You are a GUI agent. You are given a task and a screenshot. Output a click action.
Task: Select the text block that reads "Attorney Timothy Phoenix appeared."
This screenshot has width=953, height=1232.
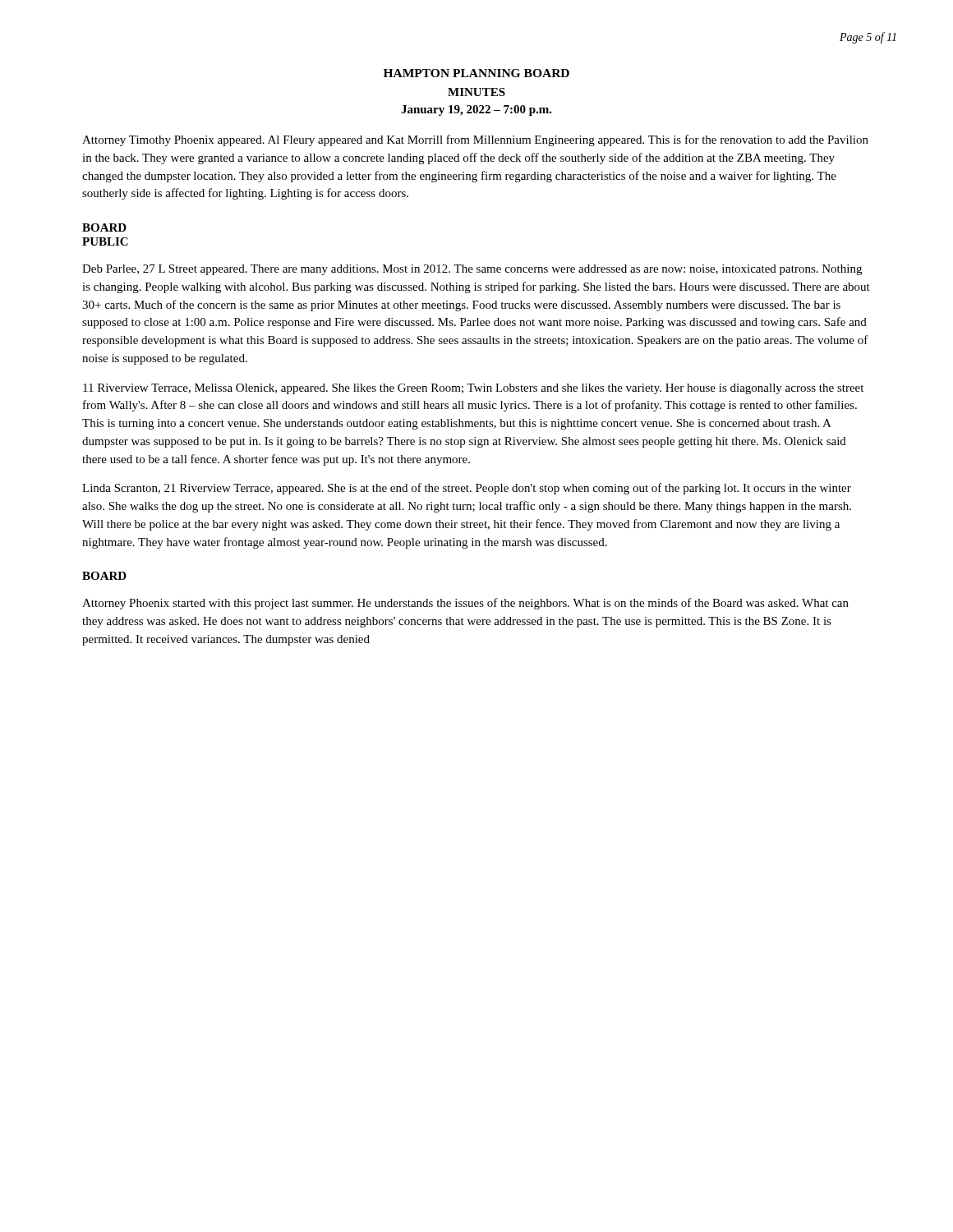475,166
